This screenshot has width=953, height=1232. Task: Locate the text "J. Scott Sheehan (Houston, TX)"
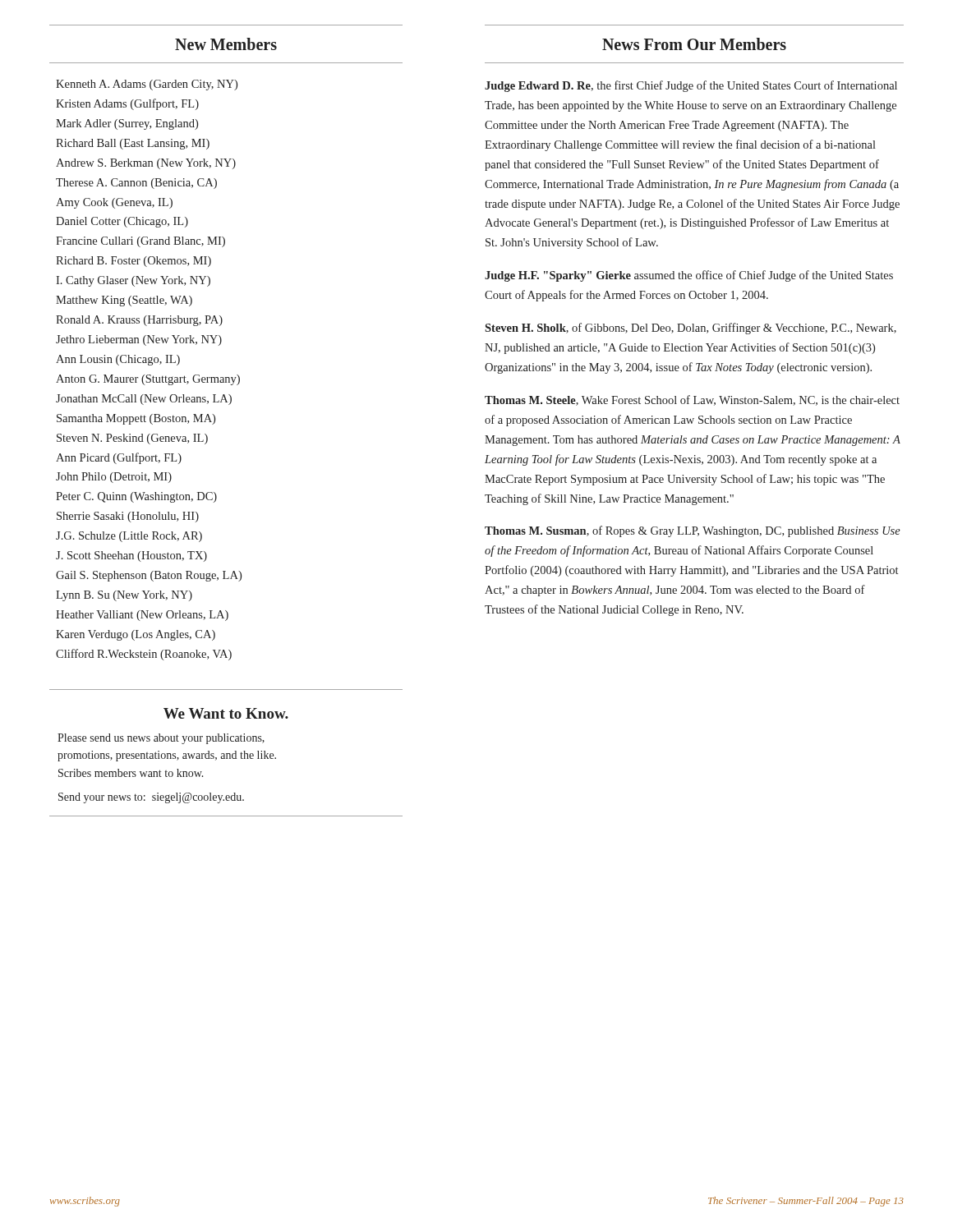(x=132, y=555)
